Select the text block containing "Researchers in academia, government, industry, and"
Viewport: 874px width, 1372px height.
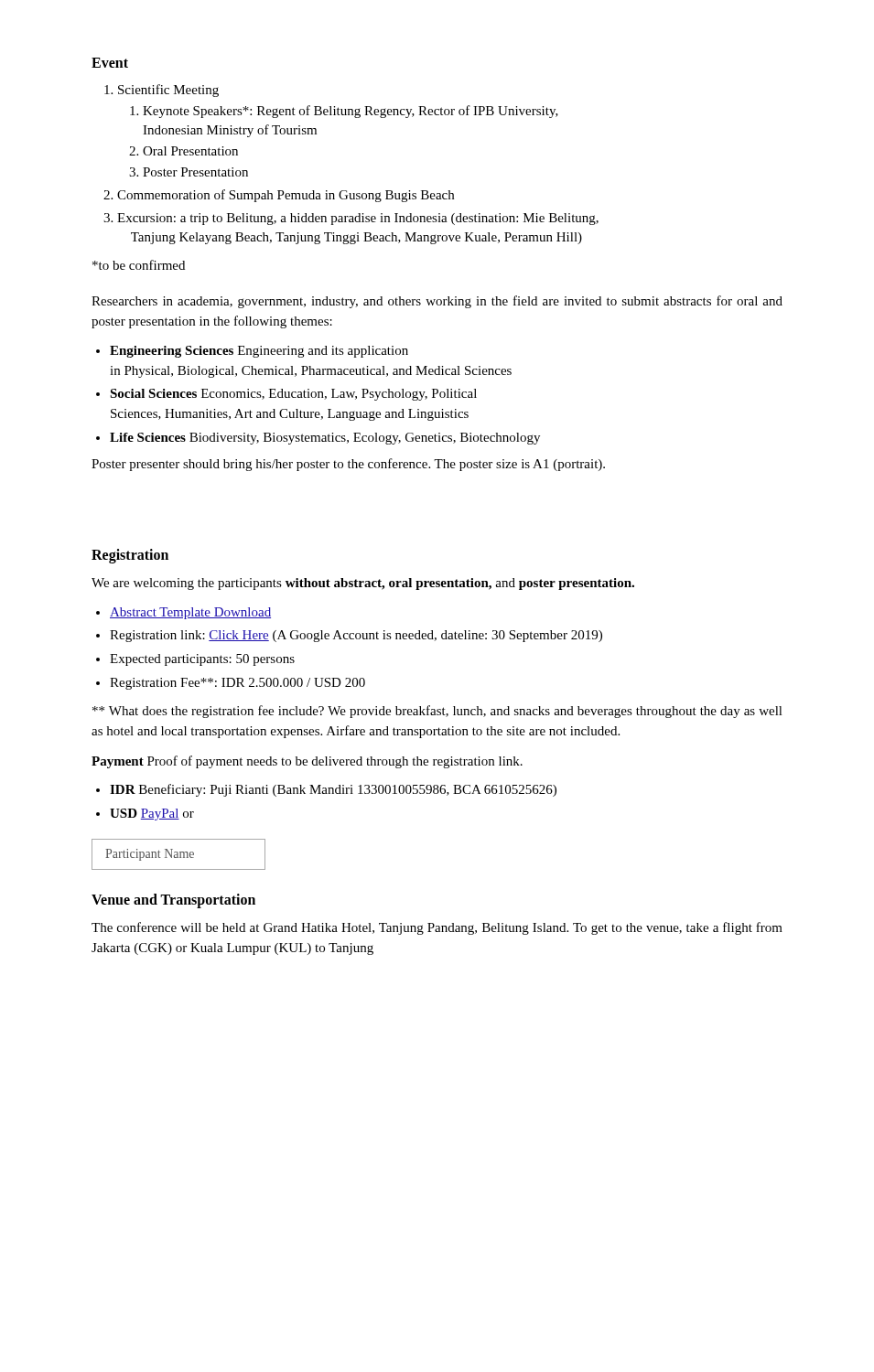point(437,311)
